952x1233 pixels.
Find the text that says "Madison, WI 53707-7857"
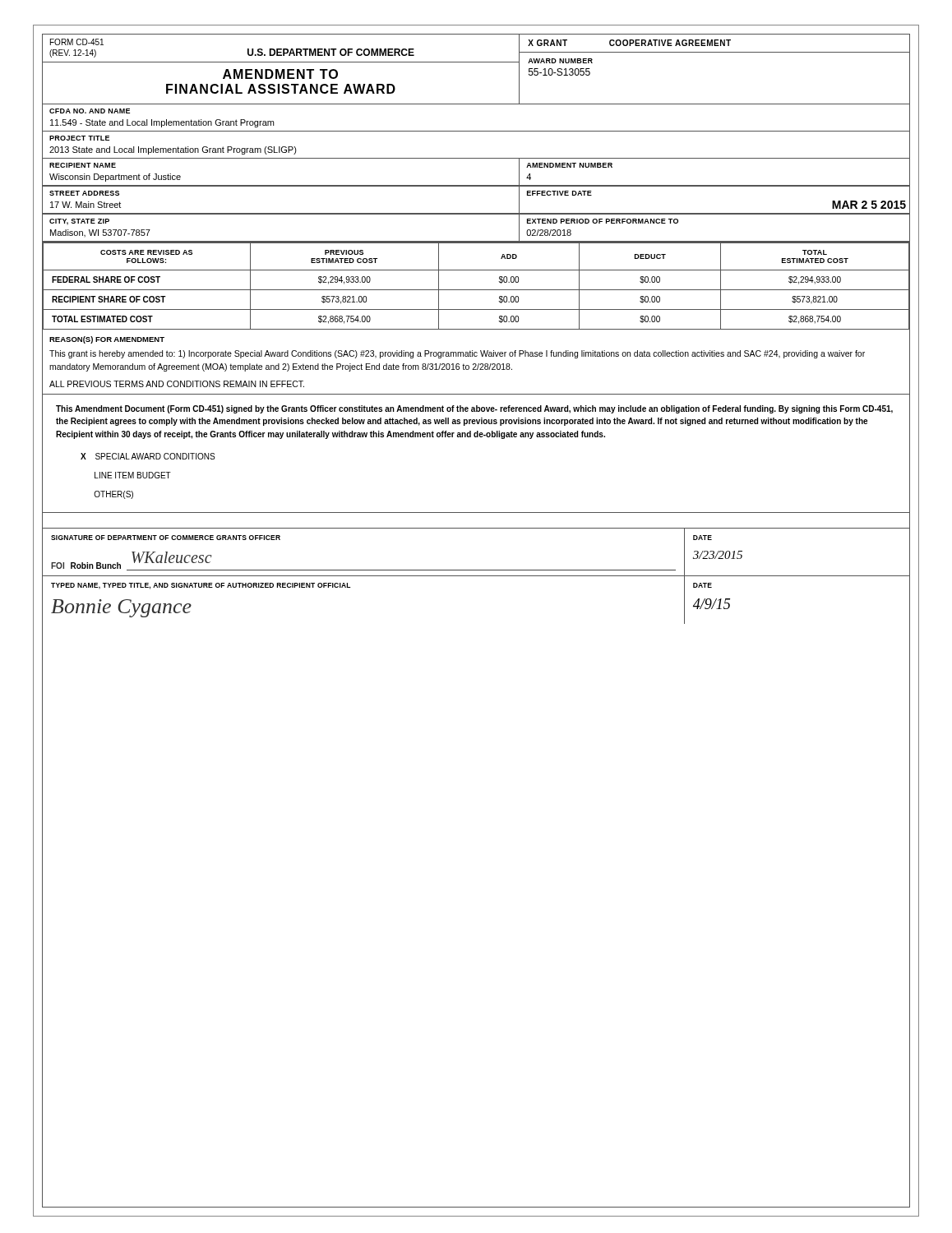coord(100,233)
